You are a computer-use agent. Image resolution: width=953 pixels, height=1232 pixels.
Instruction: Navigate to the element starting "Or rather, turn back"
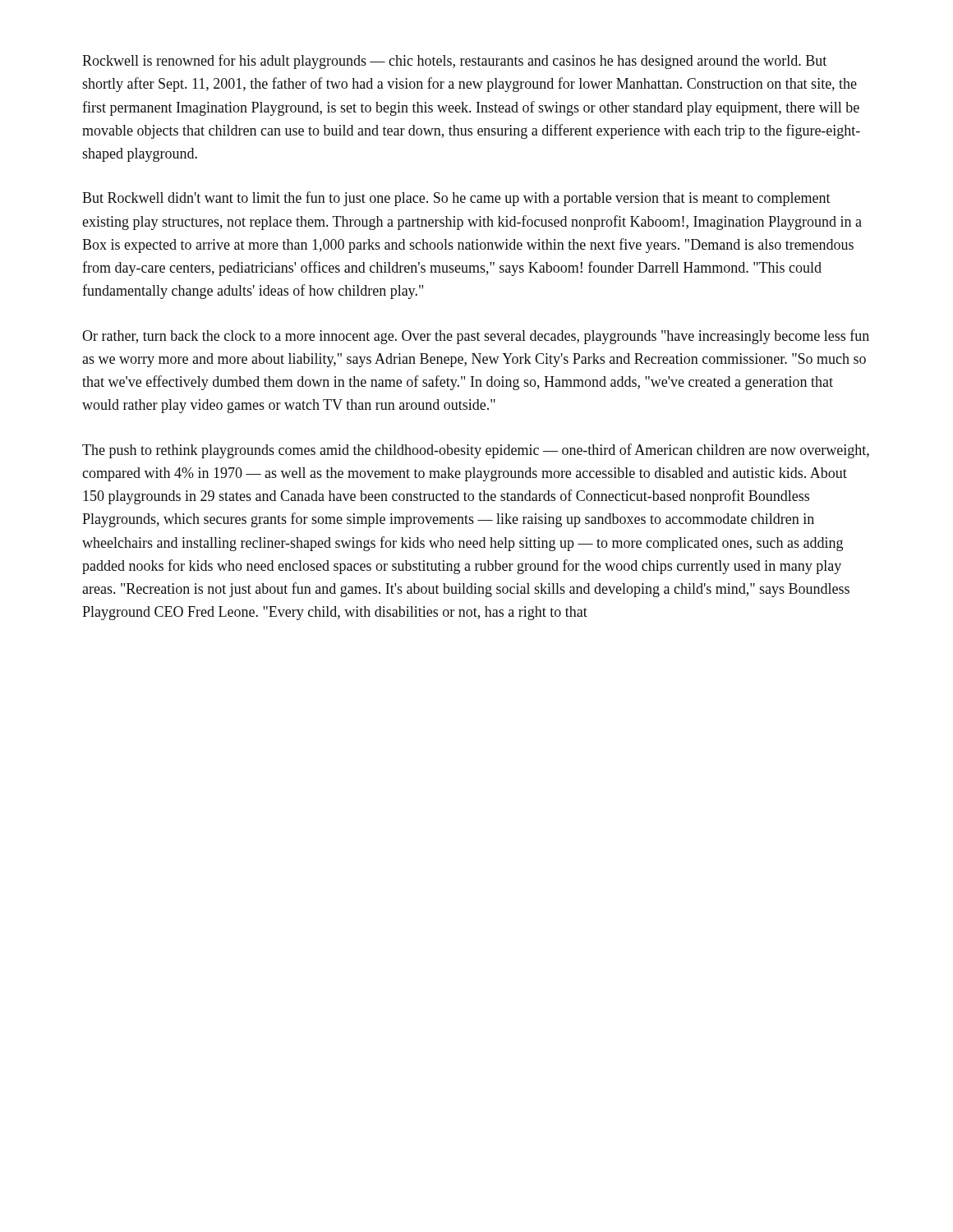tap(476, 370)
